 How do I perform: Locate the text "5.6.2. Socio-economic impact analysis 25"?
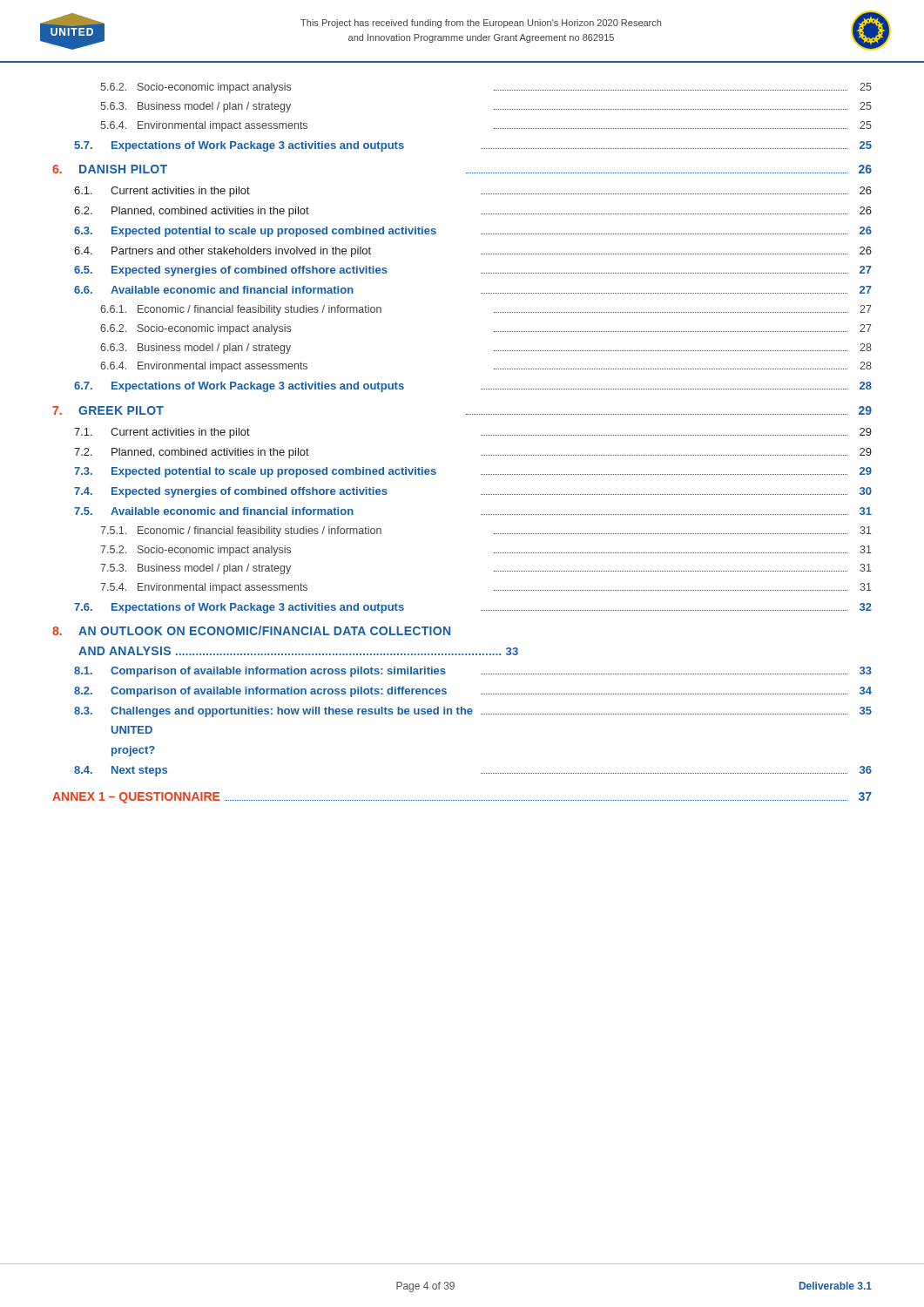pyautogui.click(x=486, y=88)
